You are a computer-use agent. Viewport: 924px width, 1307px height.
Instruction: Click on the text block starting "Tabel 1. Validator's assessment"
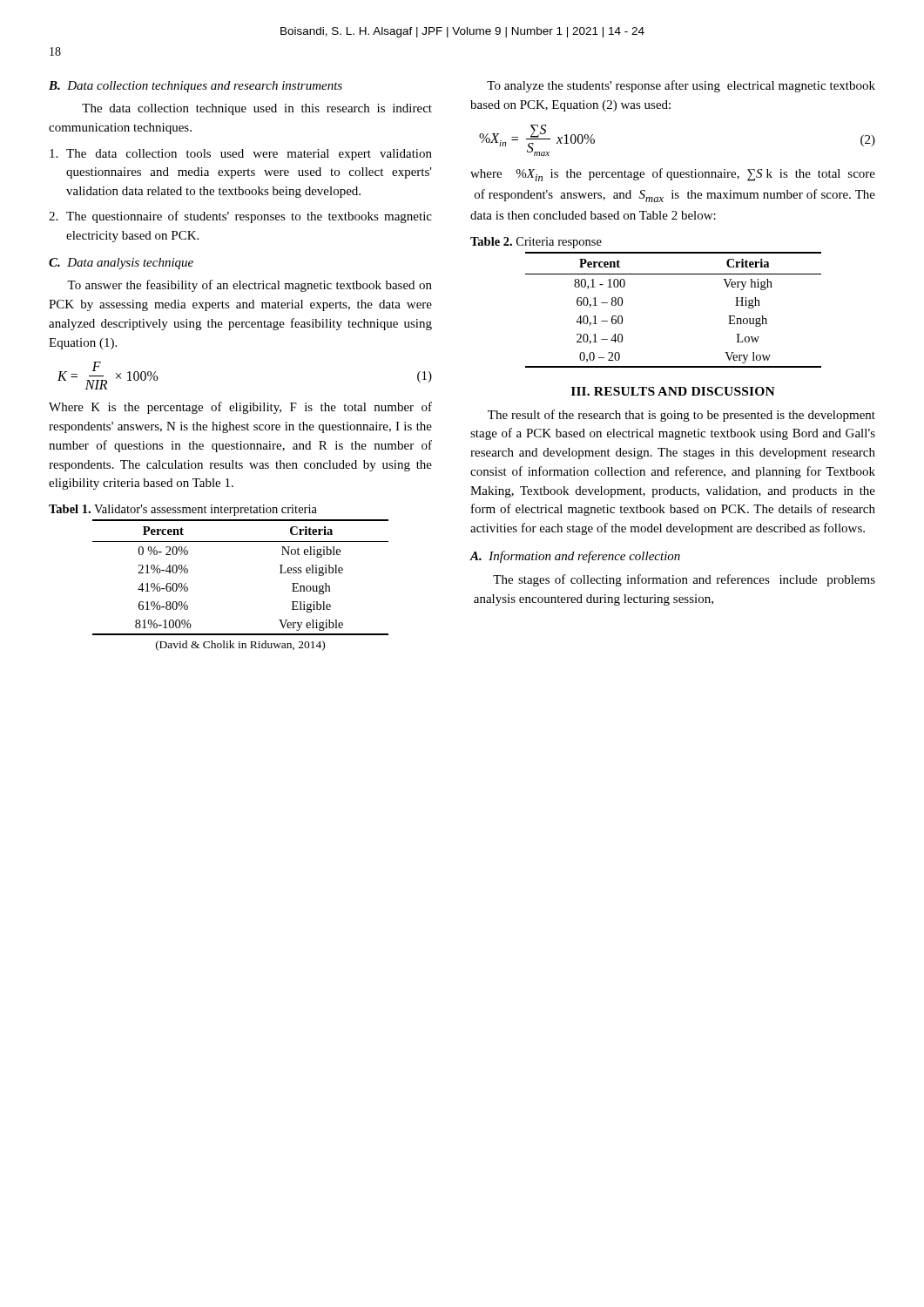183,509
